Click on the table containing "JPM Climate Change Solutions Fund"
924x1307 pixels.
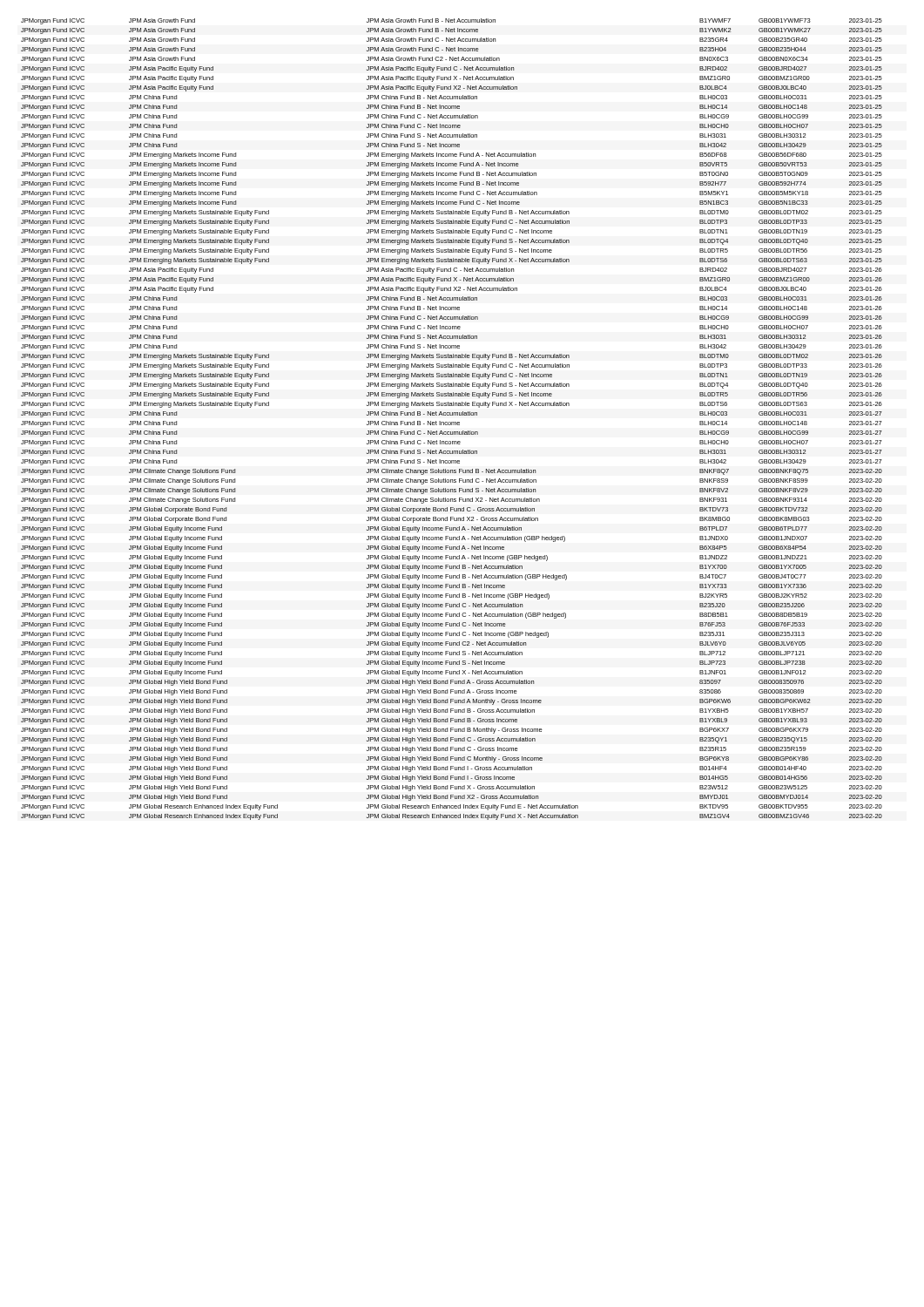point(462,418)
